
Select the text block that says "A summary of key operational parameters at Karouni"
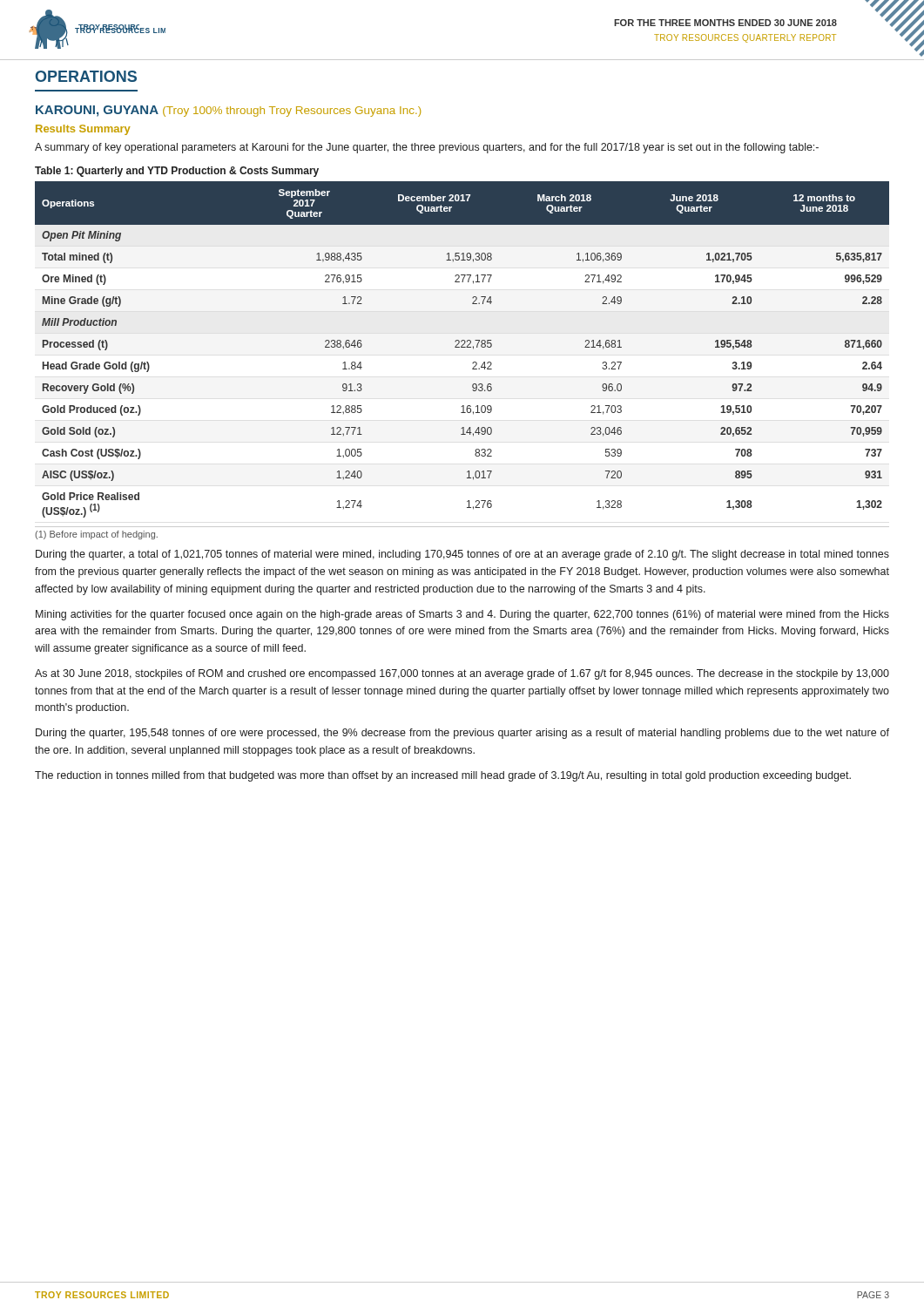pyautogui.click(x=427, y=147)
